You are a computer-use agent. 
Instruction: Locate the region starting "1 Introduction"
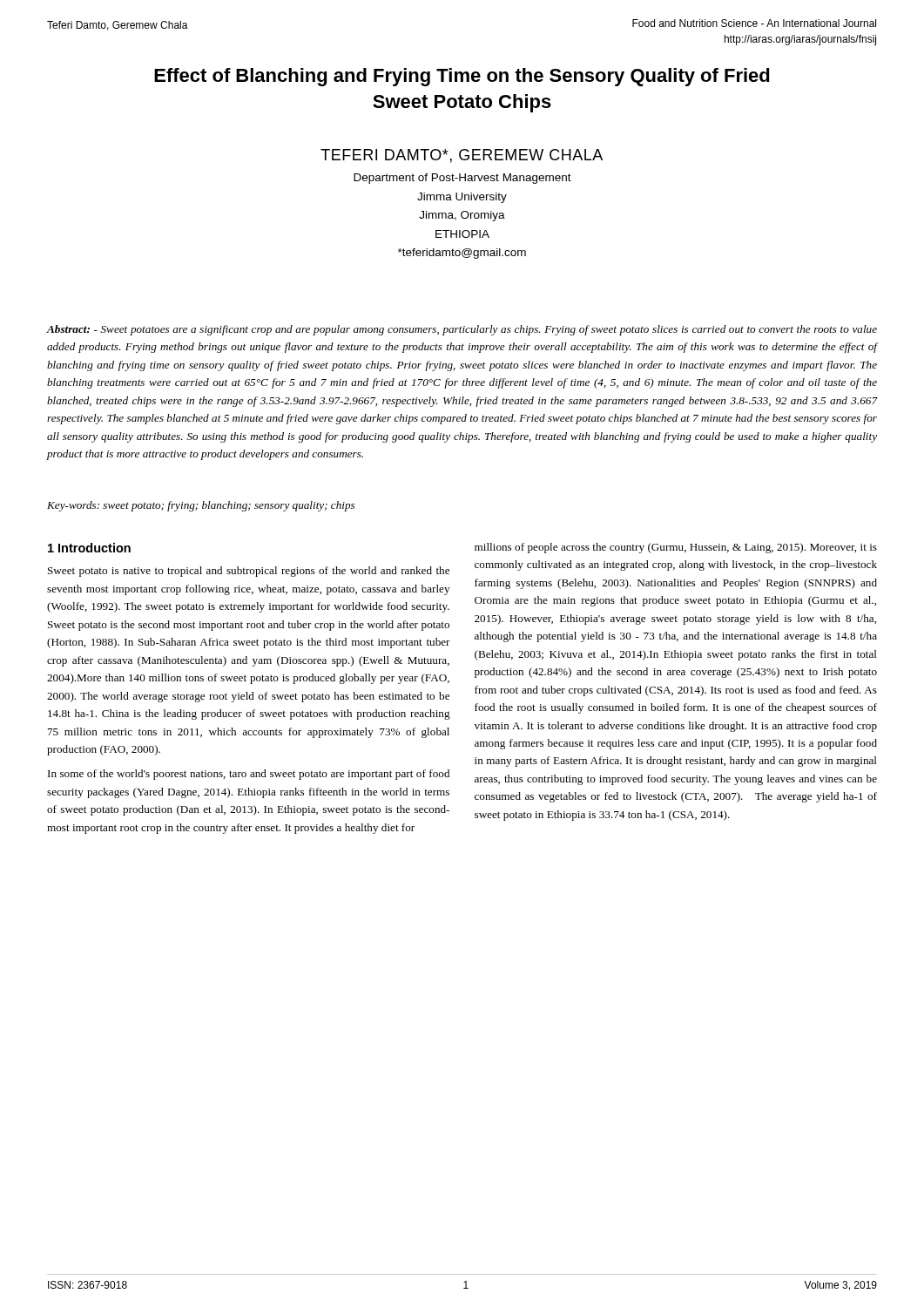(x=89, y=548)
